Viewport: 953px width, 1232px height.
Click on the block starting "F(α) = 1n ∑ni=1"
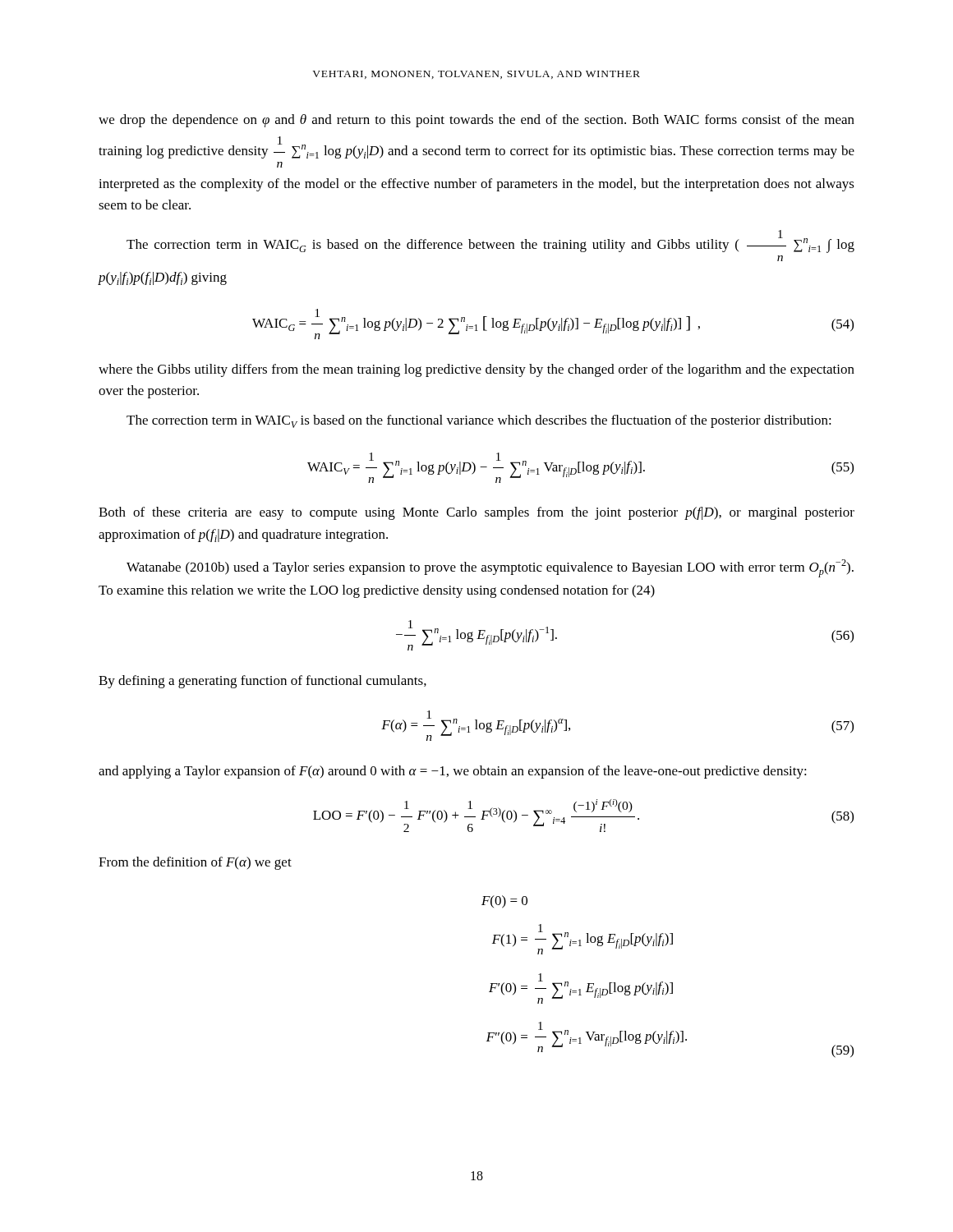click(456, 723)
